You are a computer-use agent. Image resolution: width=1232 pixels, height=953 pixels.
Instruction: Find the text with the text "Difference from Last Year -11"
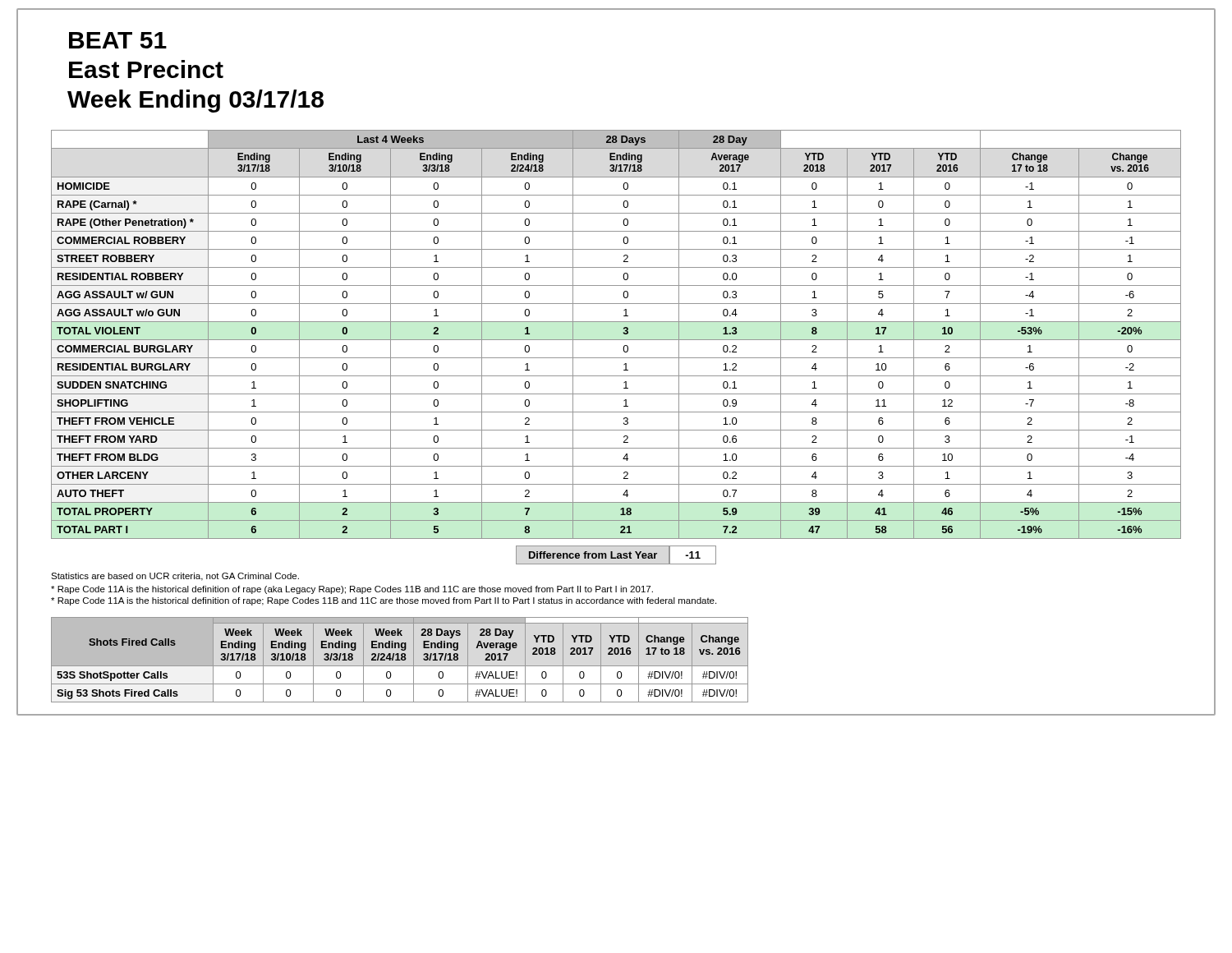(616, 555)
